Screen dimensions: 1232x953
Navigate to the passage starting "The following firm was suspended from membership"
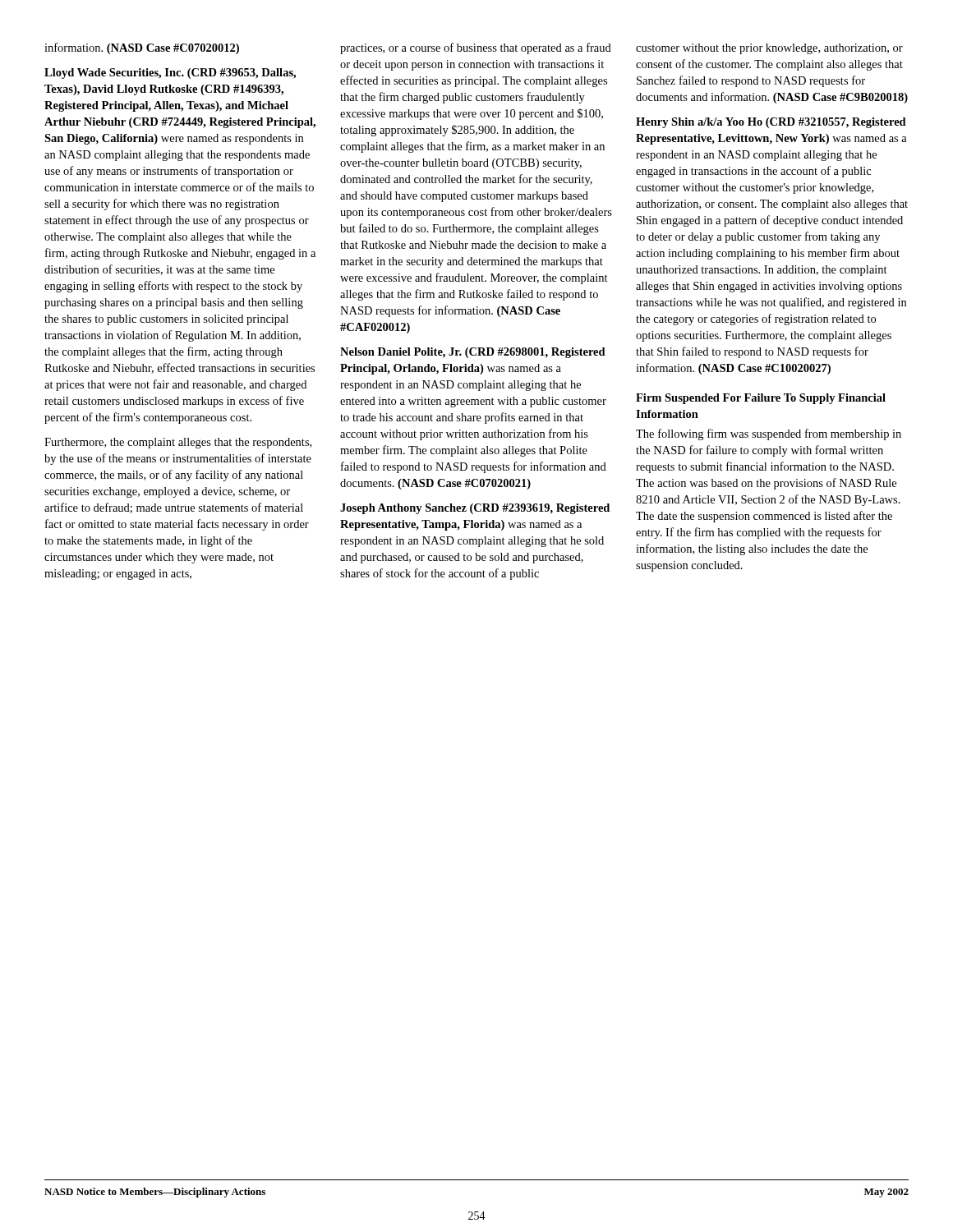click(x=772, y=499)
